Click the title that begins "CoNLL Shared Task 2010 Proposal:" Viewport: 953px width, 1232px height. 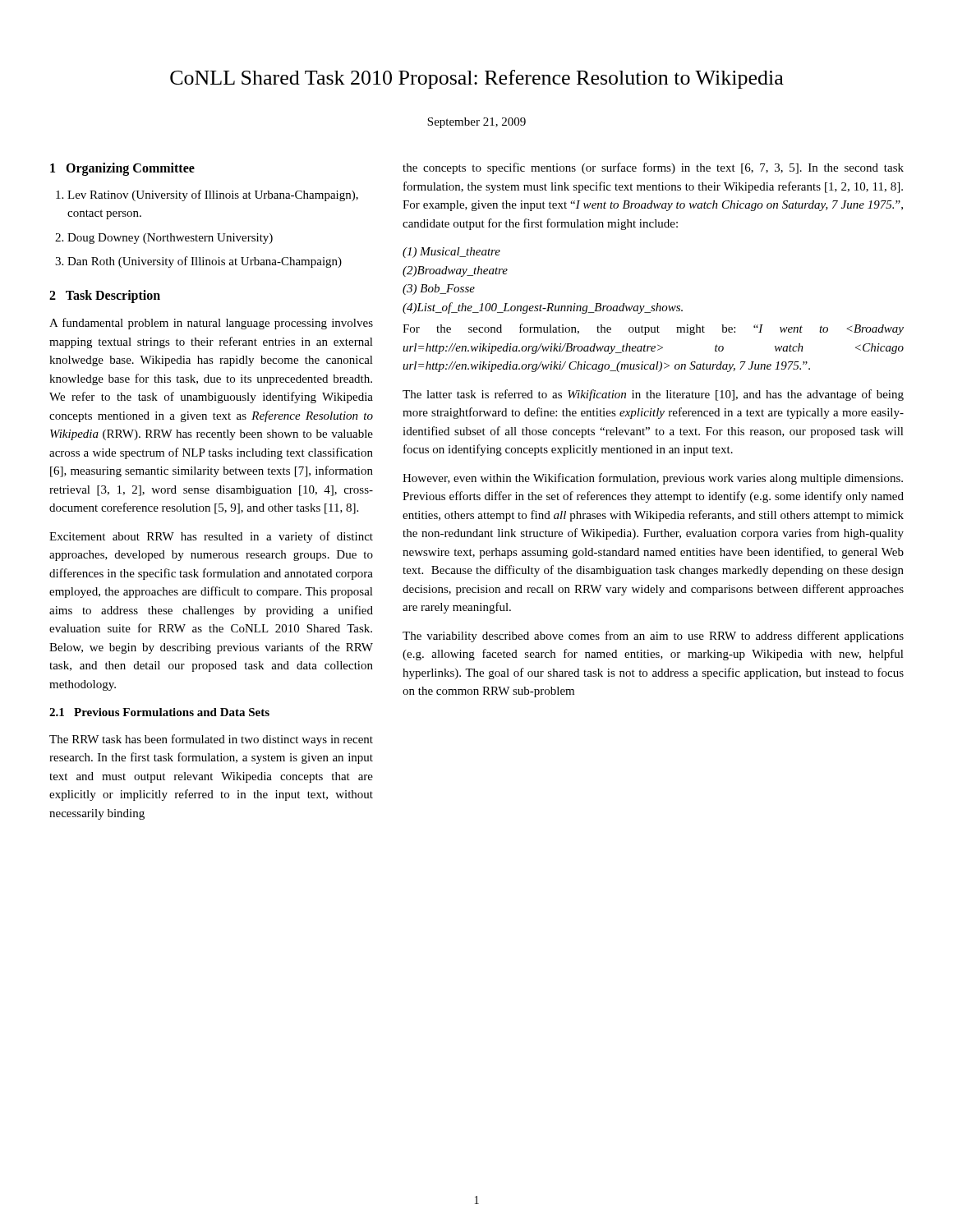click(476, 78)
